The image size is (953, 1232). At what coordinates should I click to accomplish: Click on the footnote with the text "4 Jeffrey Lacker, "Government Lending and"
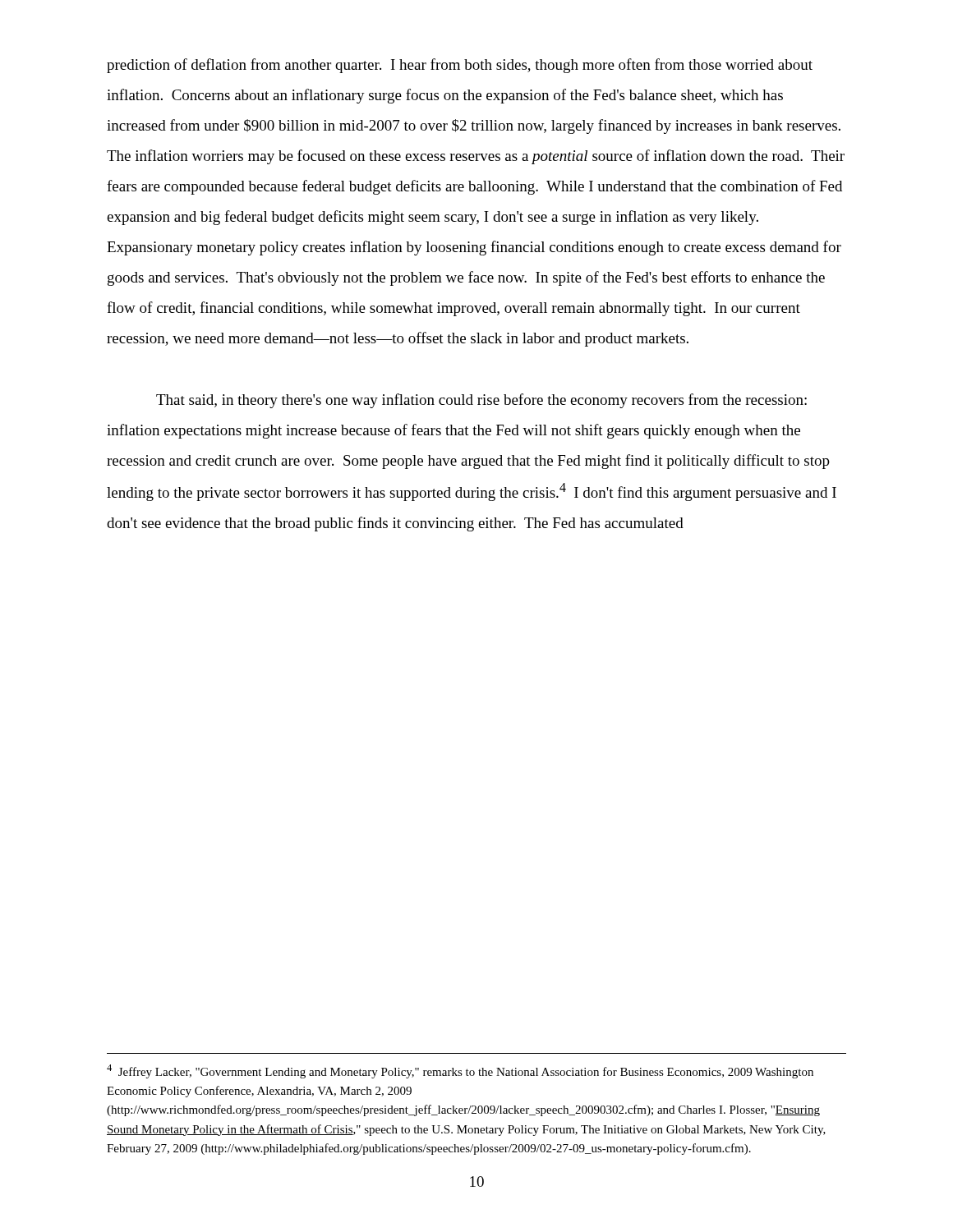point(466,1108)
